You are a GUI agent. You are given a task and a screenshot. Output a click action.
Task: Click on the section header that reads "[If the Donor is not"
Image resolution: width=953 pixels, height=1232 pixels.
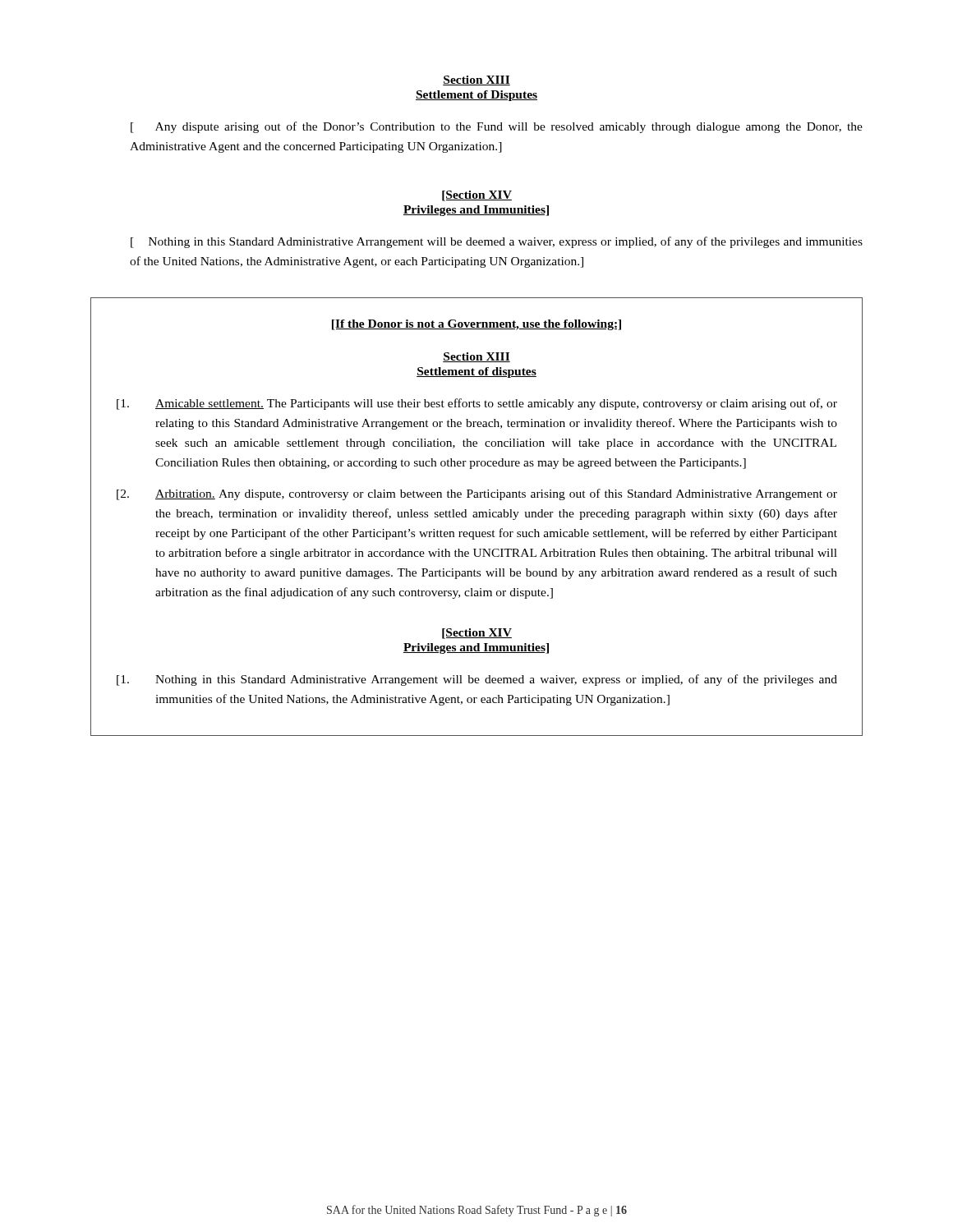(476, 323)
